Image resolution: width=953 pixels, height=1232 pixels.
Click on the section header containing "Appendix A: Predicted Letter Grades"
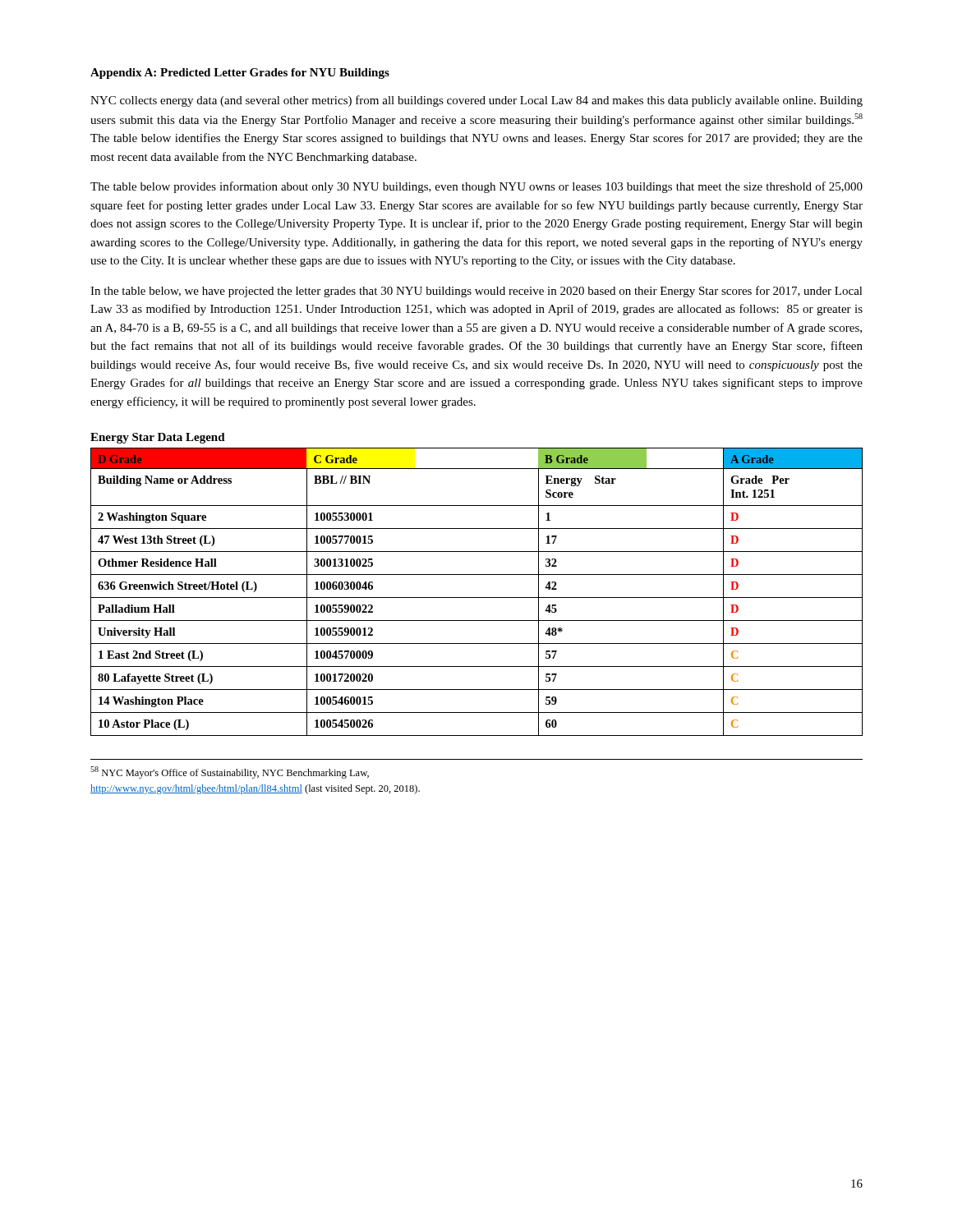pyautogui.click(x=240, y=72)
